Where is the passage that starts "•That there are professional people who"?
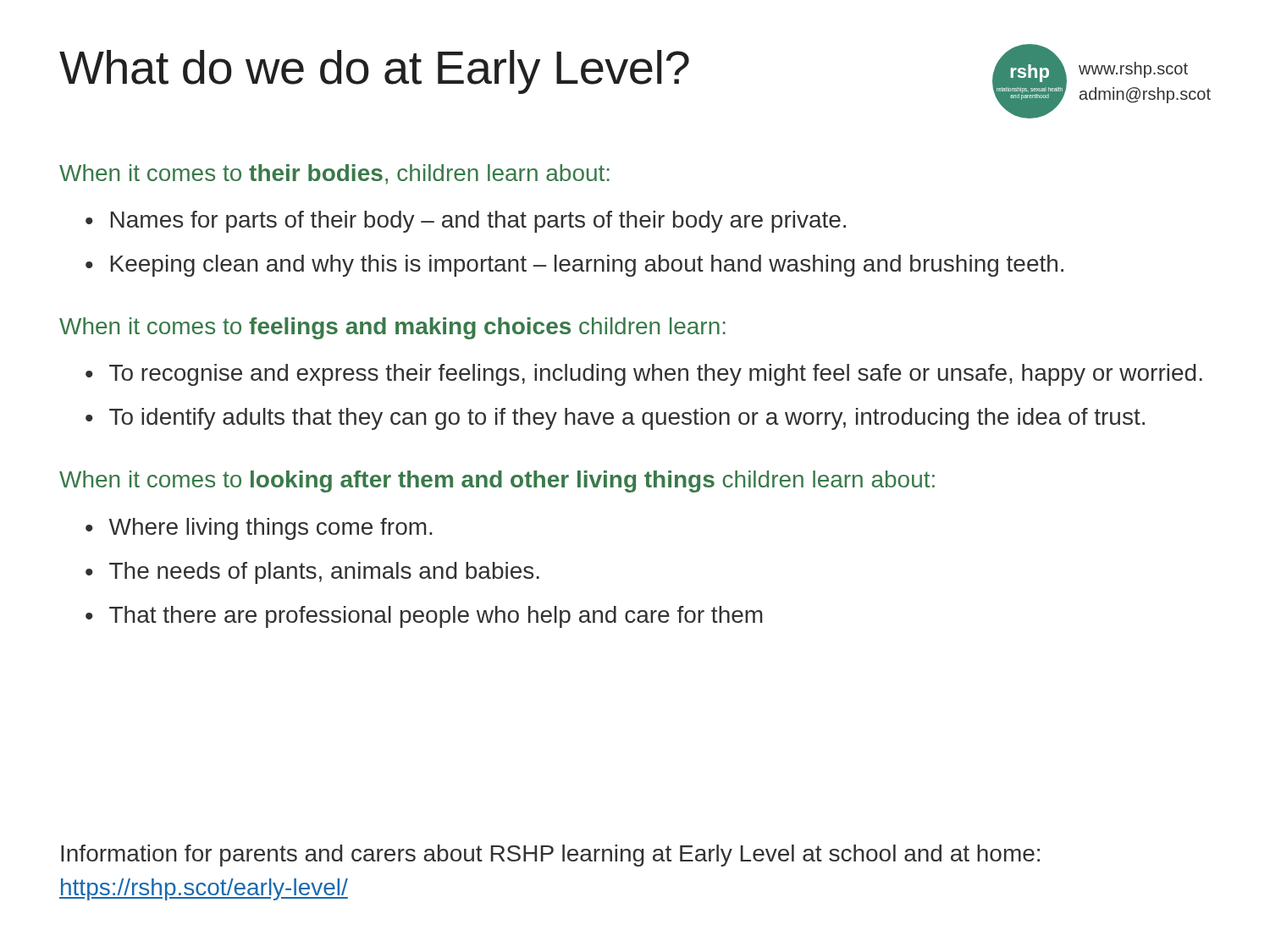Image resolution: width=1270 pixels, height=952 pixels. [648, 616]
